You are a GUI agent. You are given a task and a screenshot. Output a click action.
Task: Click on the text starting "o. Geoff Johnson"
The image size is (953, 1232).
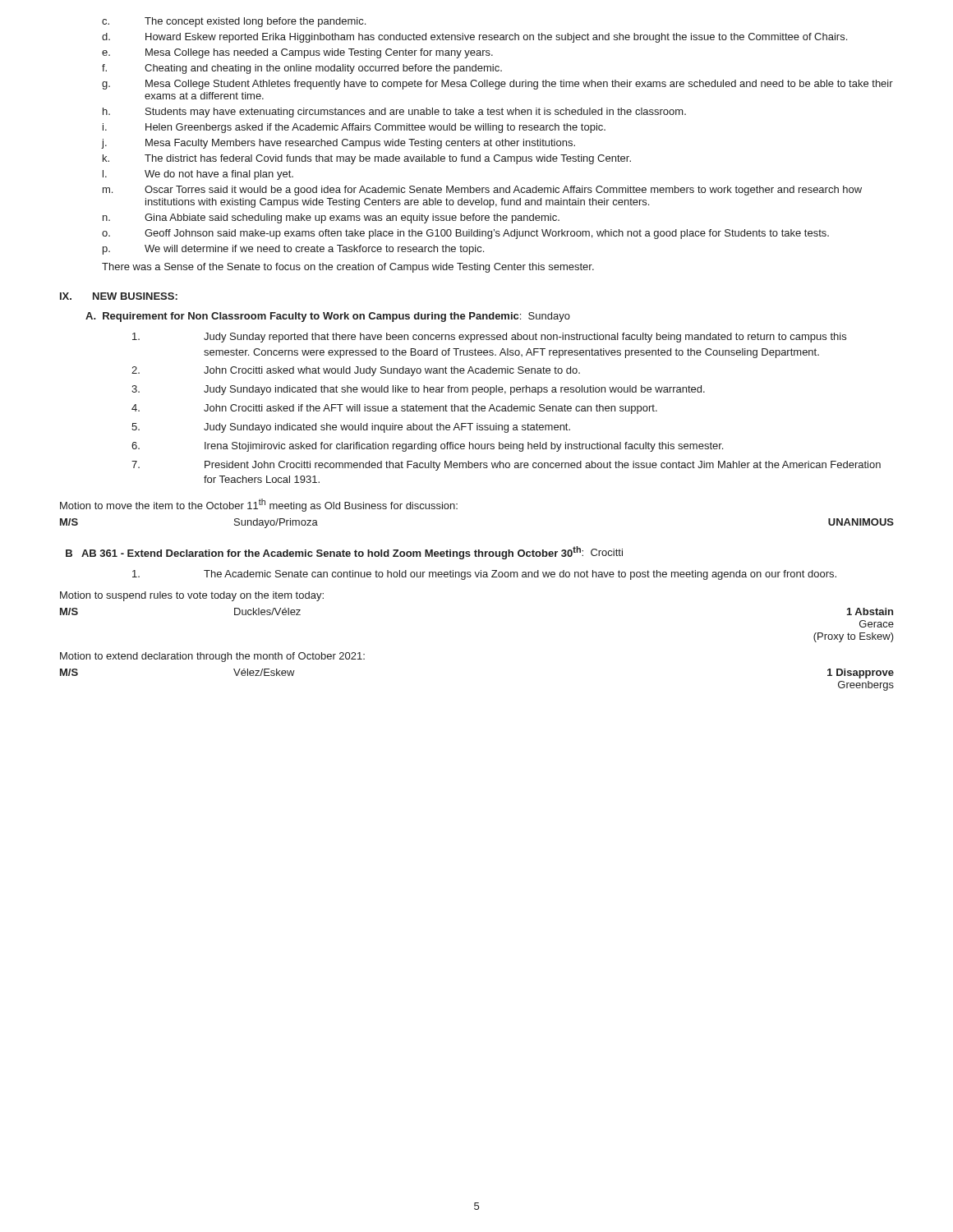(x=476, y=233)
